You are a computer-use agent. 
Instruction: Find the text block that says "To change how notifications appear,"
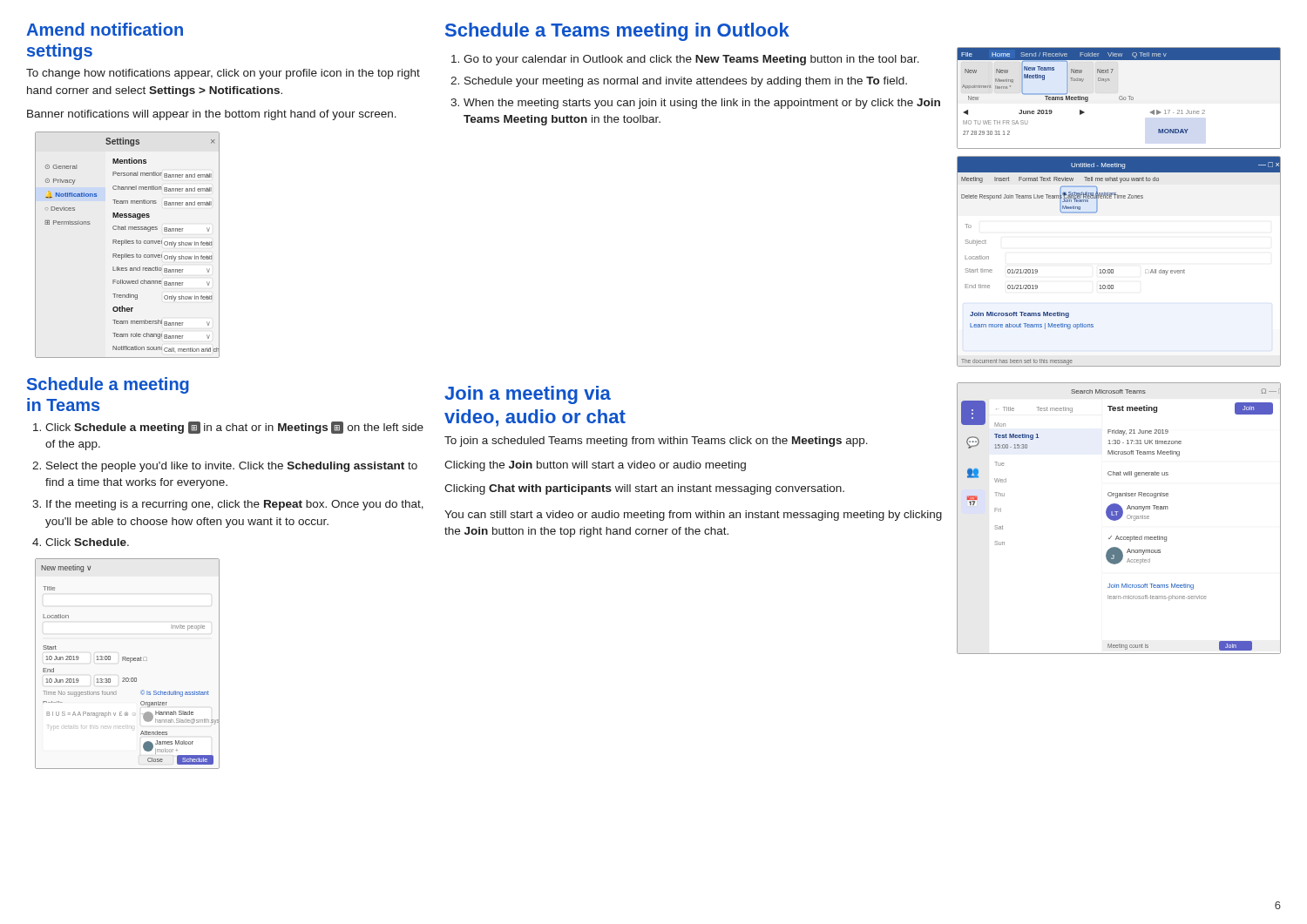pyautogui.click(x=227, y=93)
